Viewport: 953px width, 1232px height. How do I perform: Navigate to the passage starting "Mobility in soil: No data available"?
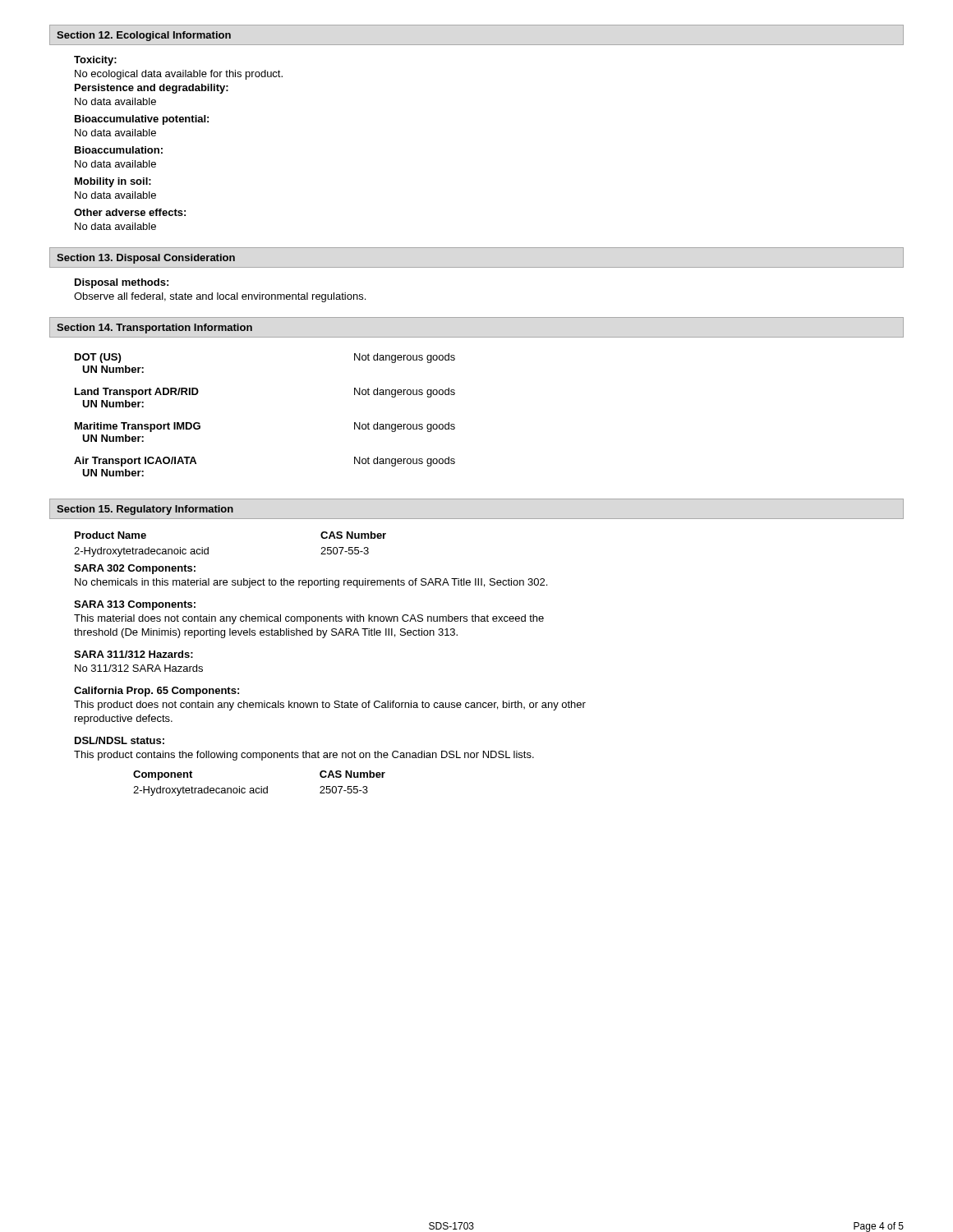click(113, 182)
